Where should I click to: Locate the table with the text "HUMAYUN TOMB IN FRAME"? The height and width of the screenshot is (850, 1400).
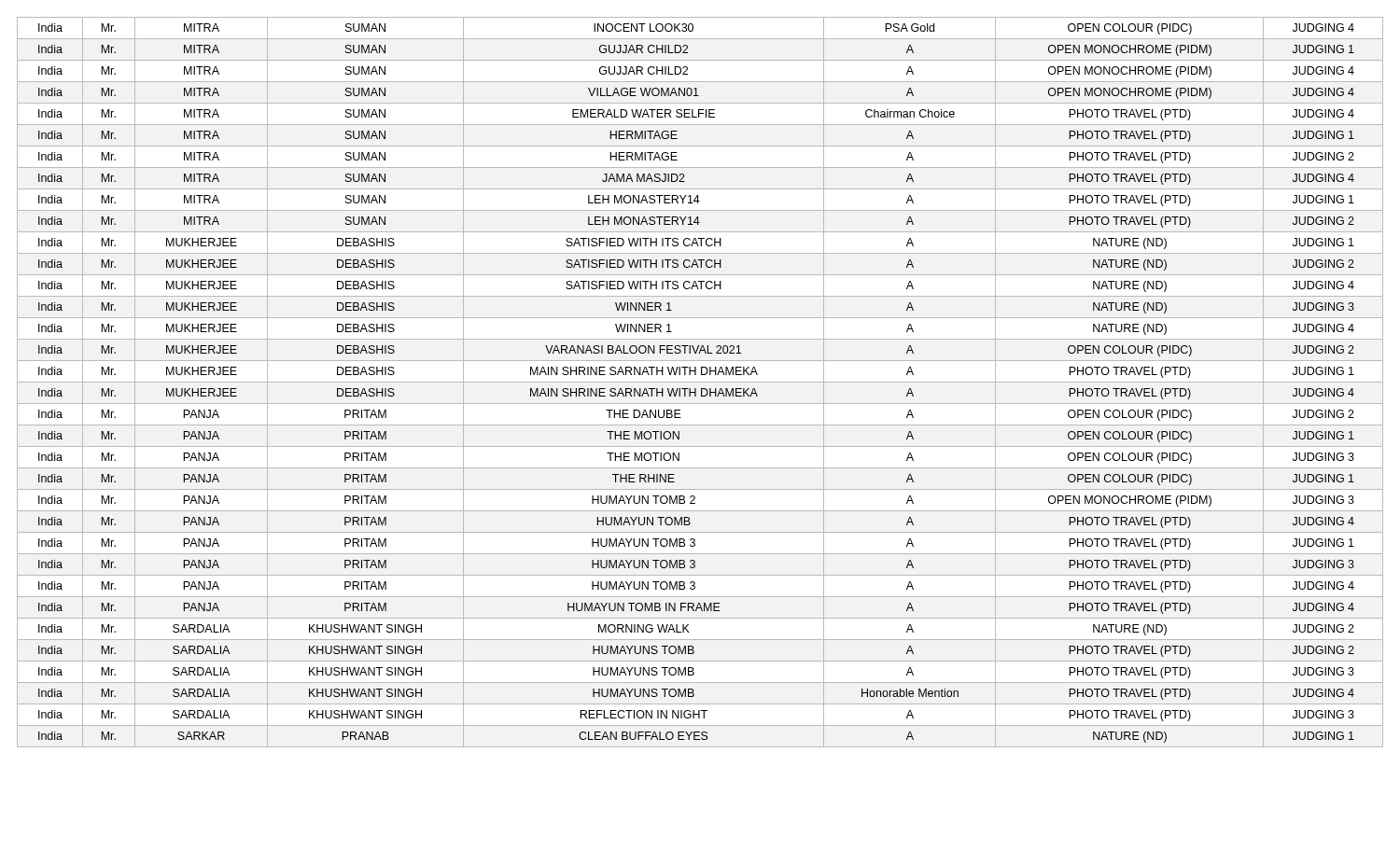tap(700, 382)
